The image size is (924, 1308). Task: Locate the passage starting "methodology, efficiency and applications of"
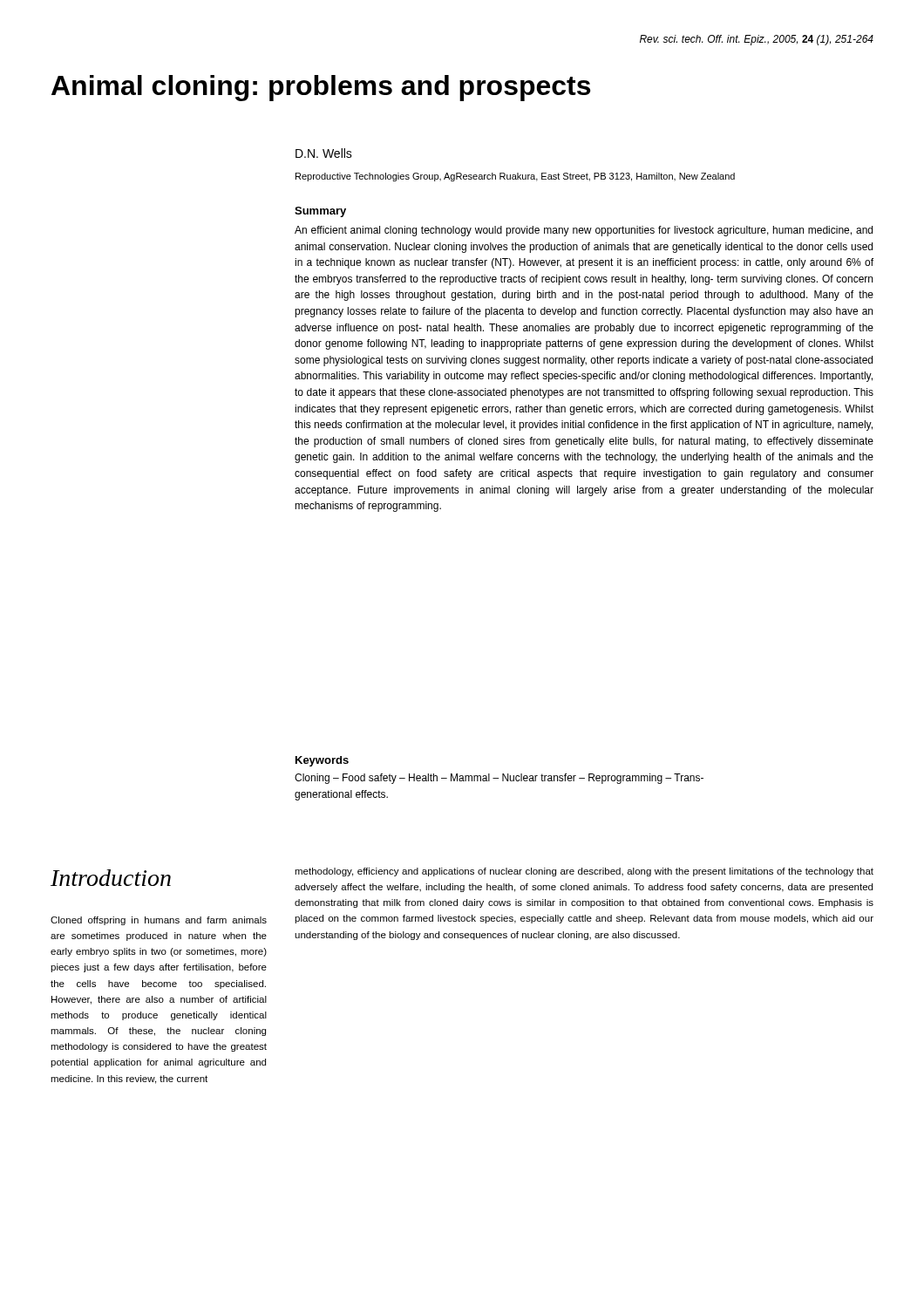(x=584, y=903)
